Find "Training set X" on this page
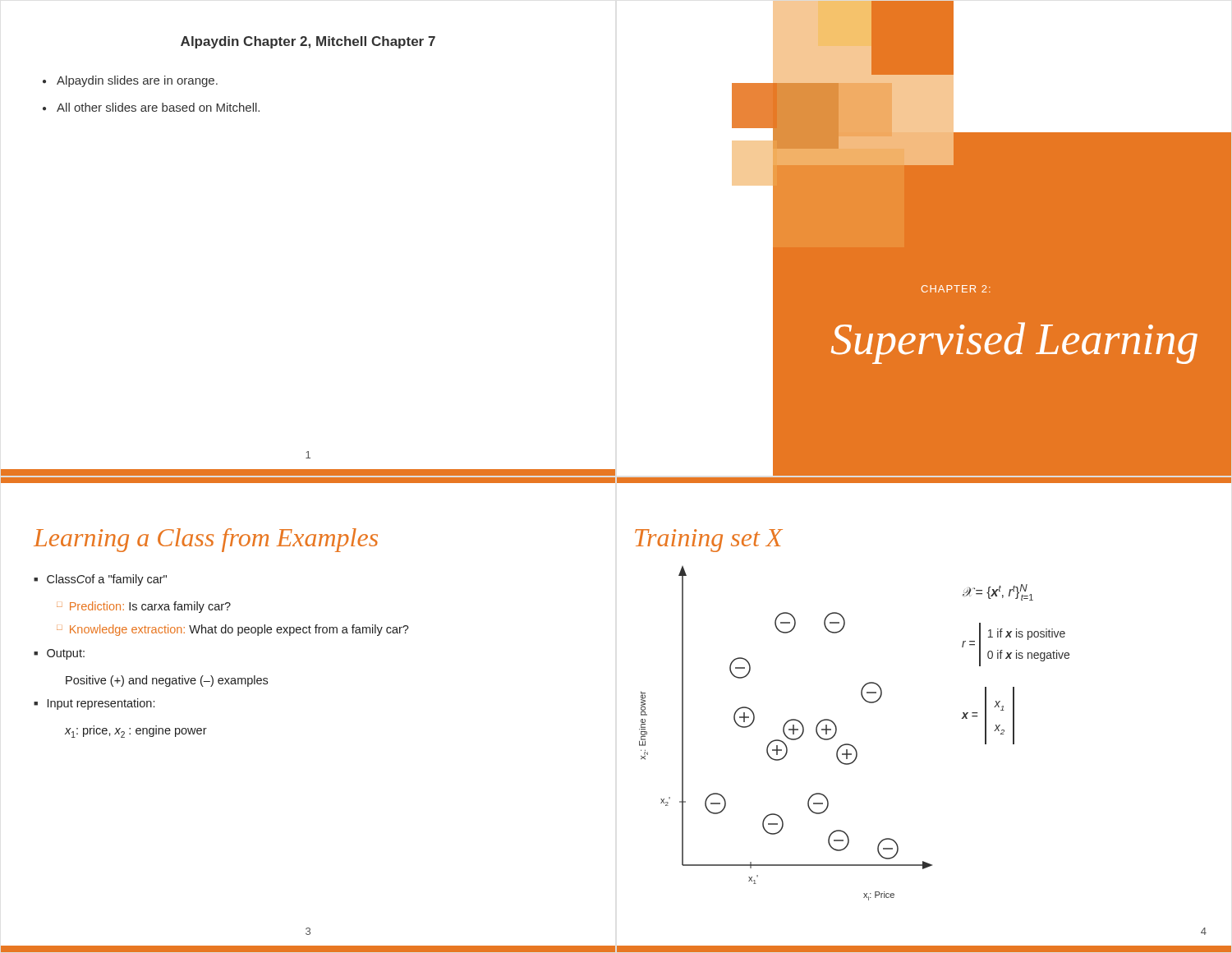Screen dimensions: 953x1232 (708, 537)
